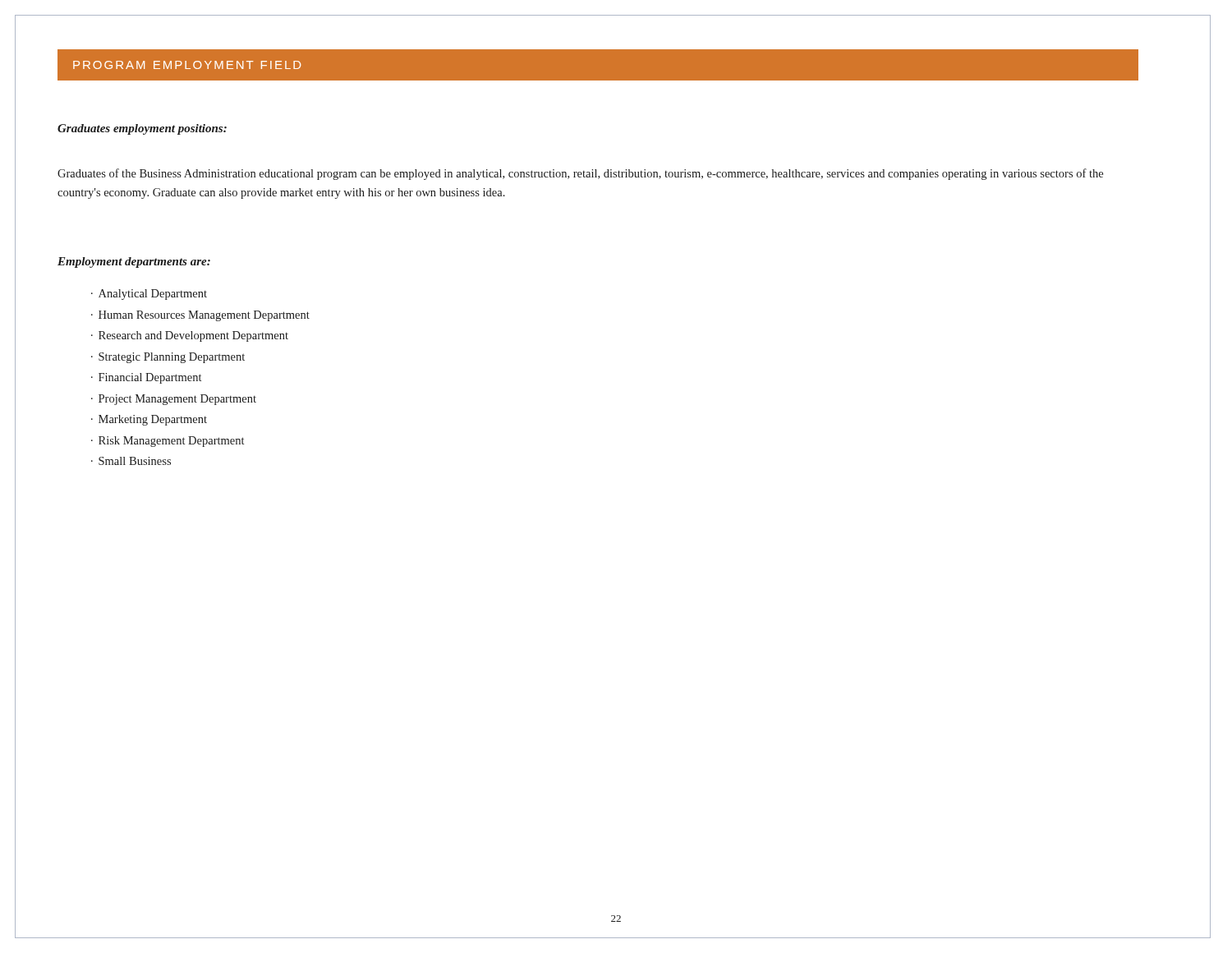Click on the passage starting "·Risk Management Department"
The width and height of the screenshot is (1232, 953).
point(167,441)
